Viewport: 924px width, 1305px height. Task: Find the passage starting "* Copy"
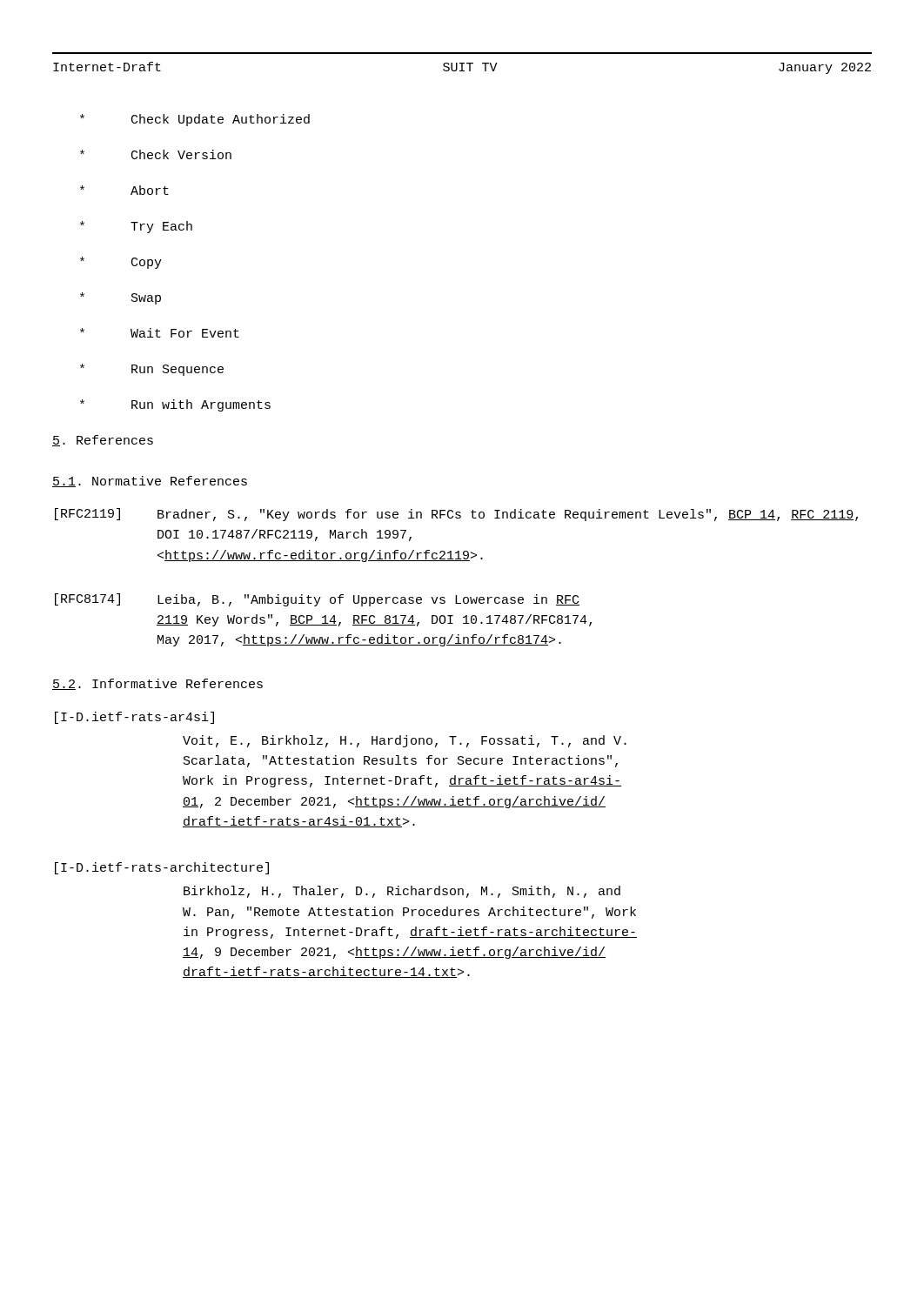(148, 262)
